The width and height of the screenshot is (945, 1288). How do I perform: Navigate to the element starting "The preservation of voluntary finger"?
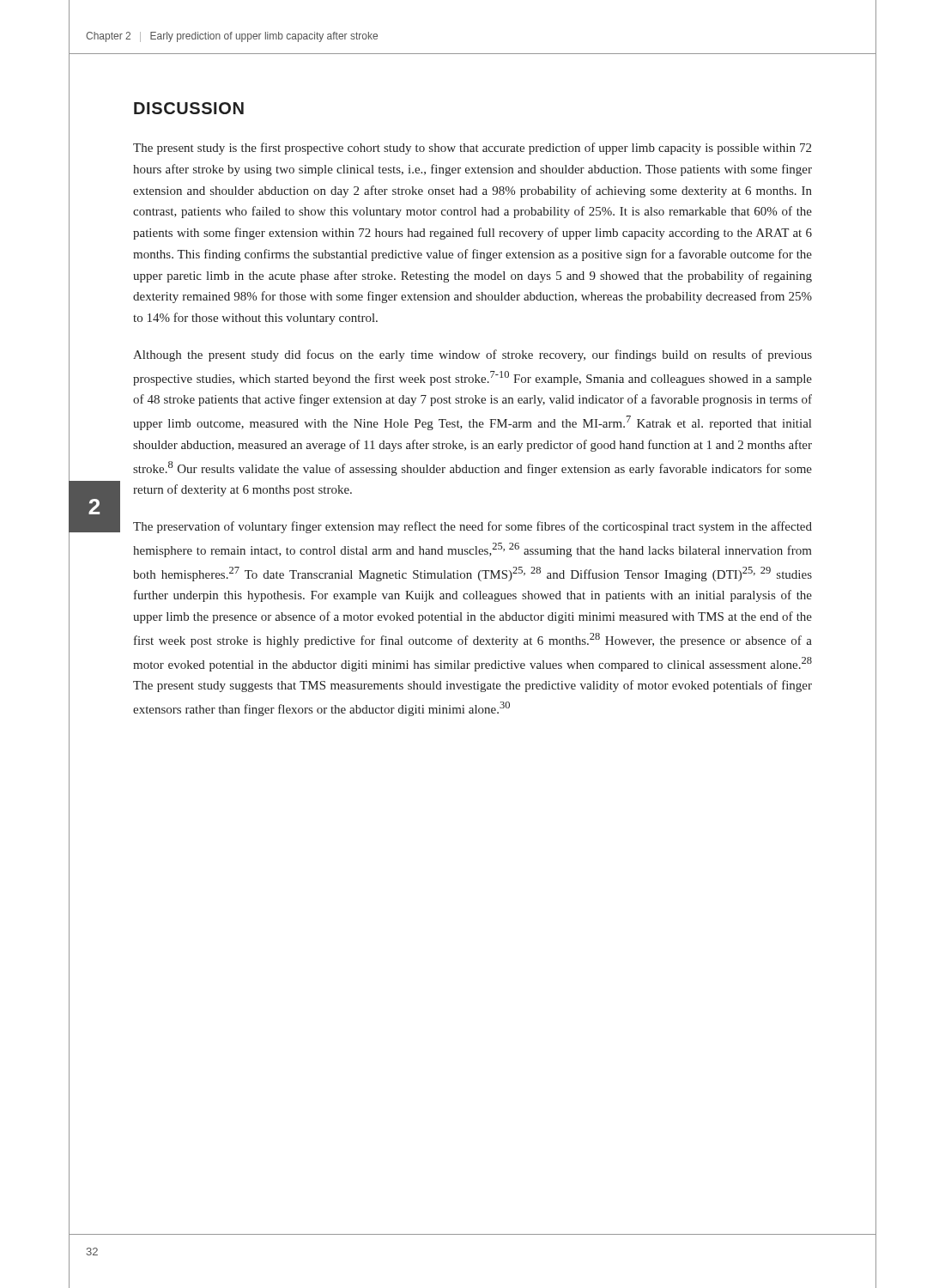472,618
